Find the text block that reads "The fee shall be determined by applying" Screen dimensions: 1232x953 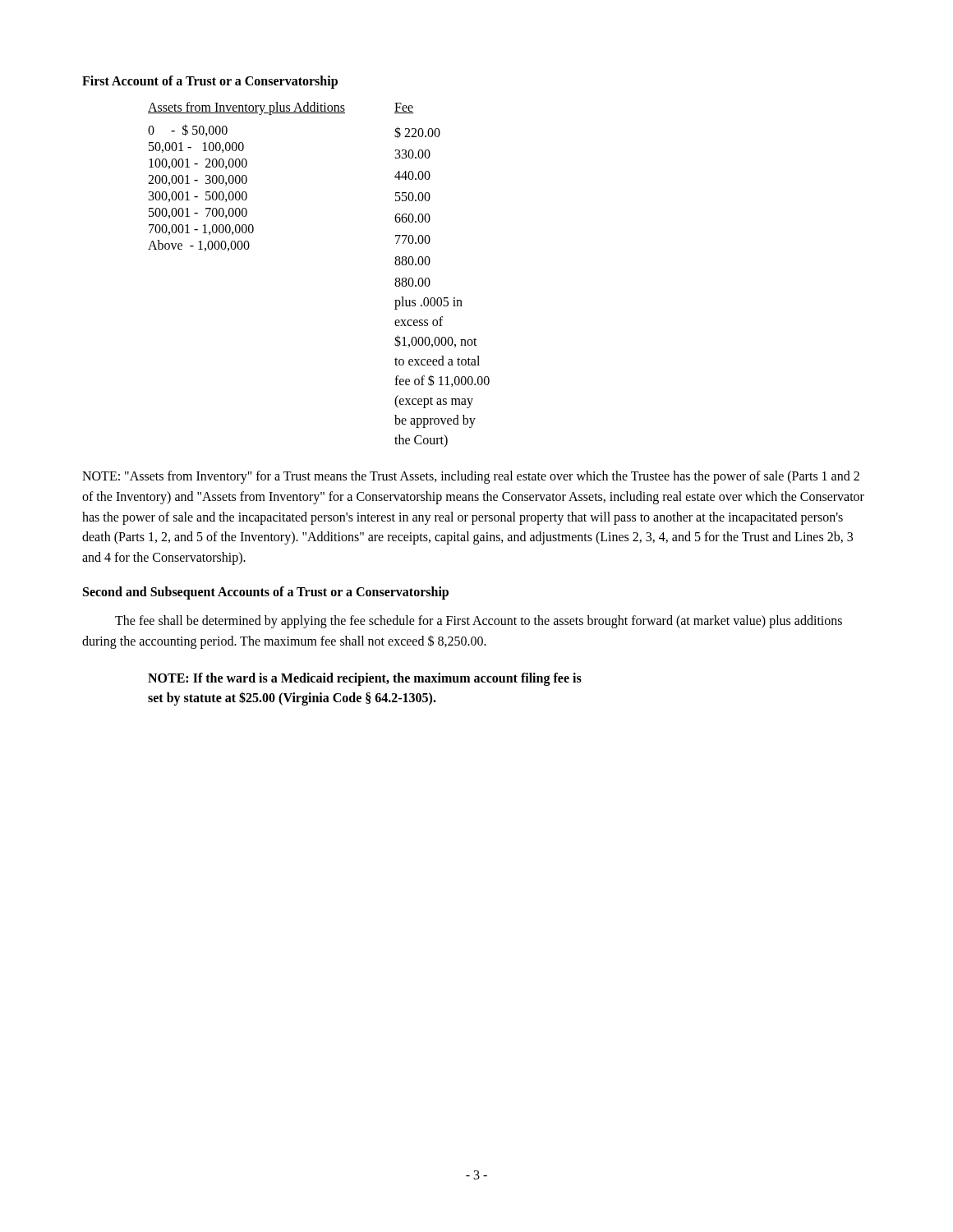coord(462,631)
